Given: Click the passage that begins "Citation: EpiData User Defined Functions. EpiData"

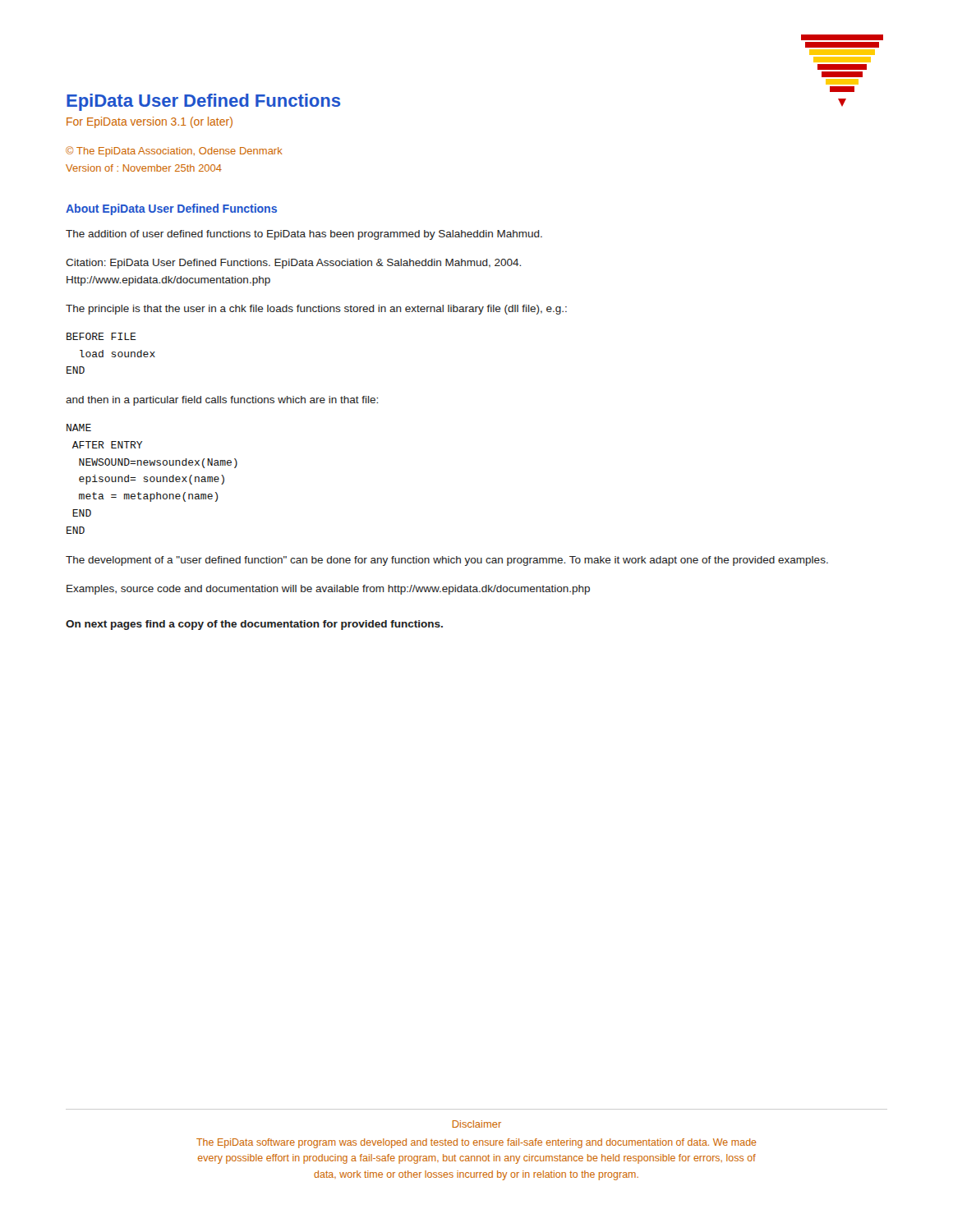Looking at the screenshot, I should coord(476,272).
